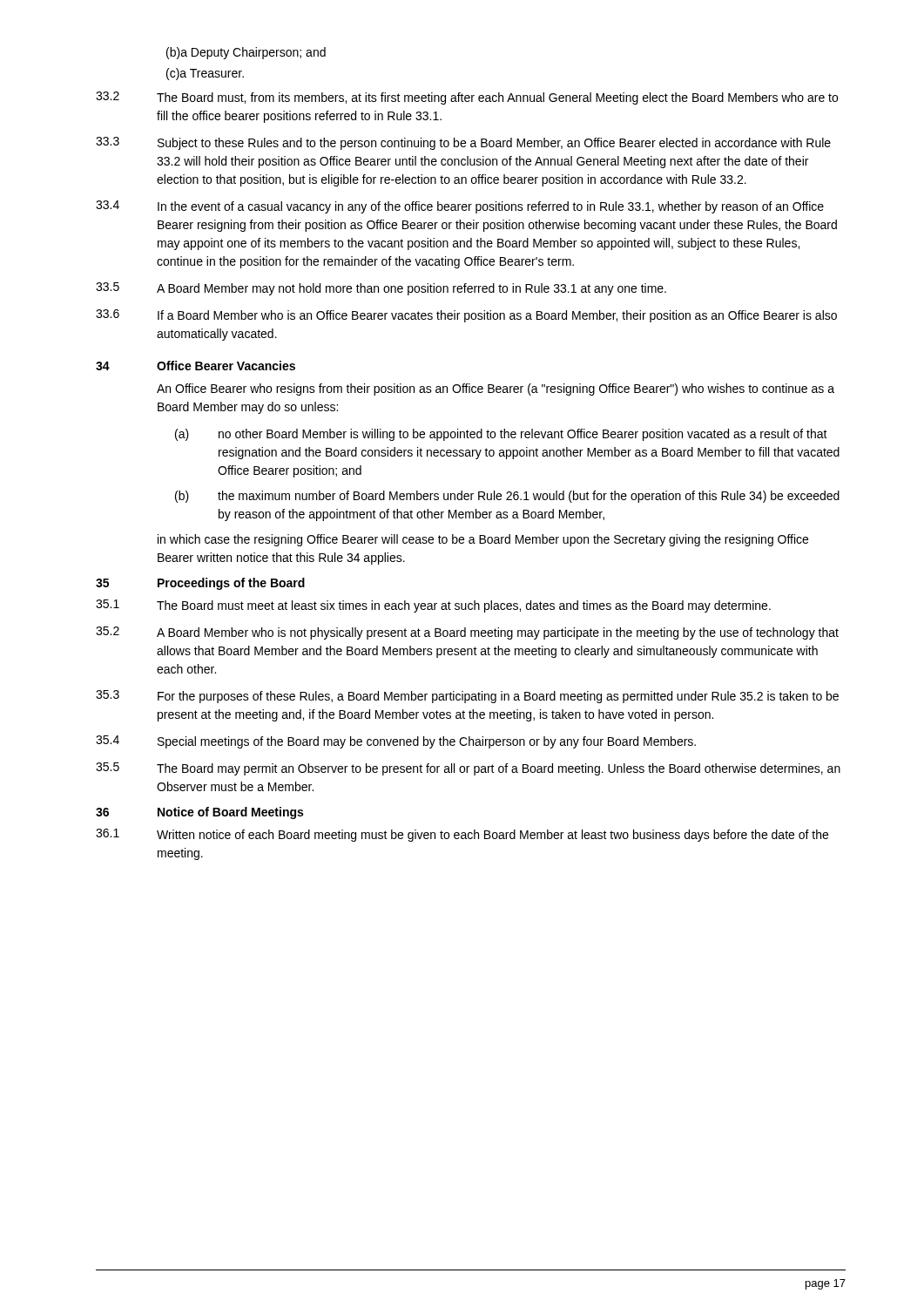
Task: Locate the block of text that opens with "2 The Board must, from its members, at"
Action: 471,107
